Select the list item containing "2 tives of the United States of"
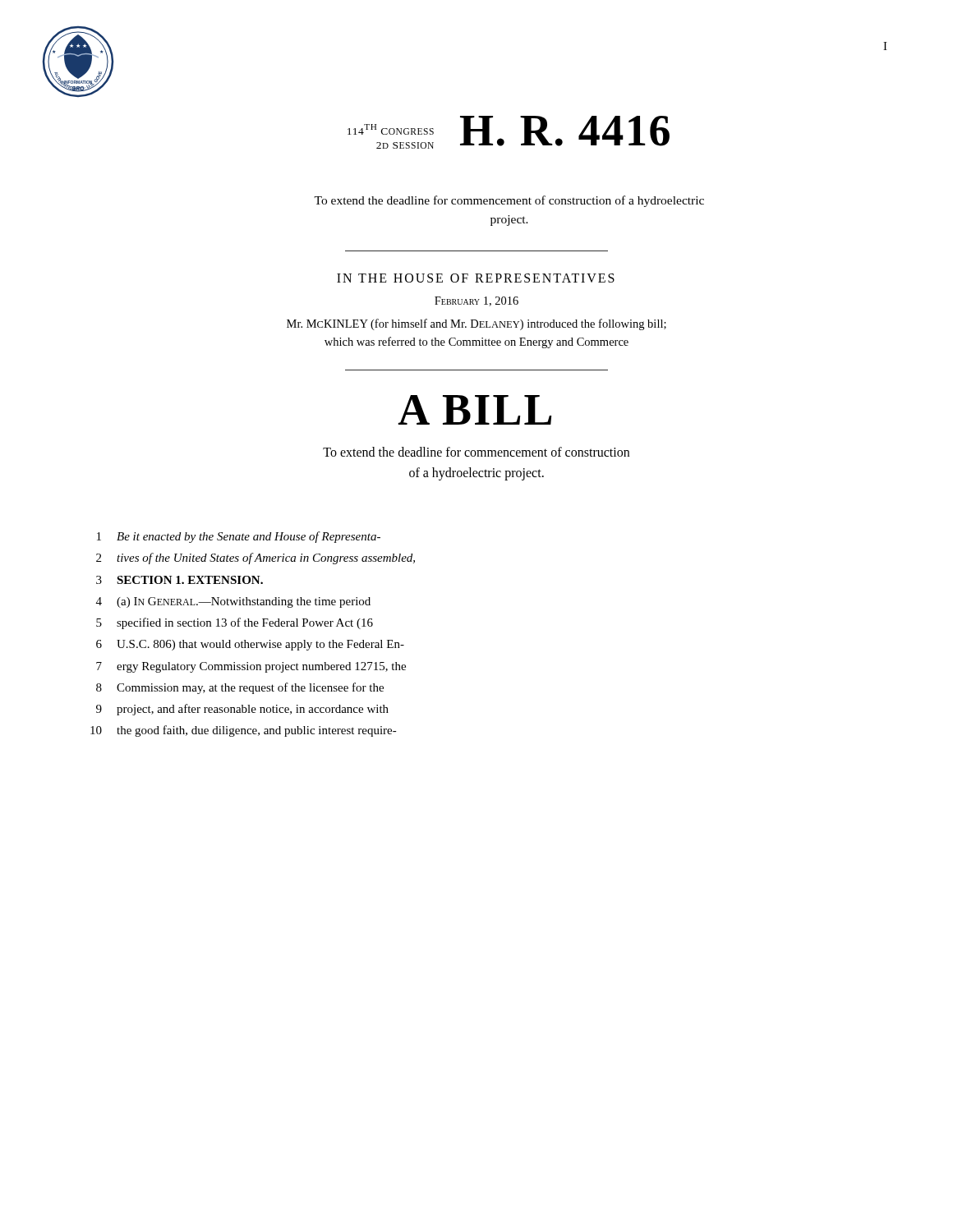Screen dimensions: 1232x953 point(256,559)
